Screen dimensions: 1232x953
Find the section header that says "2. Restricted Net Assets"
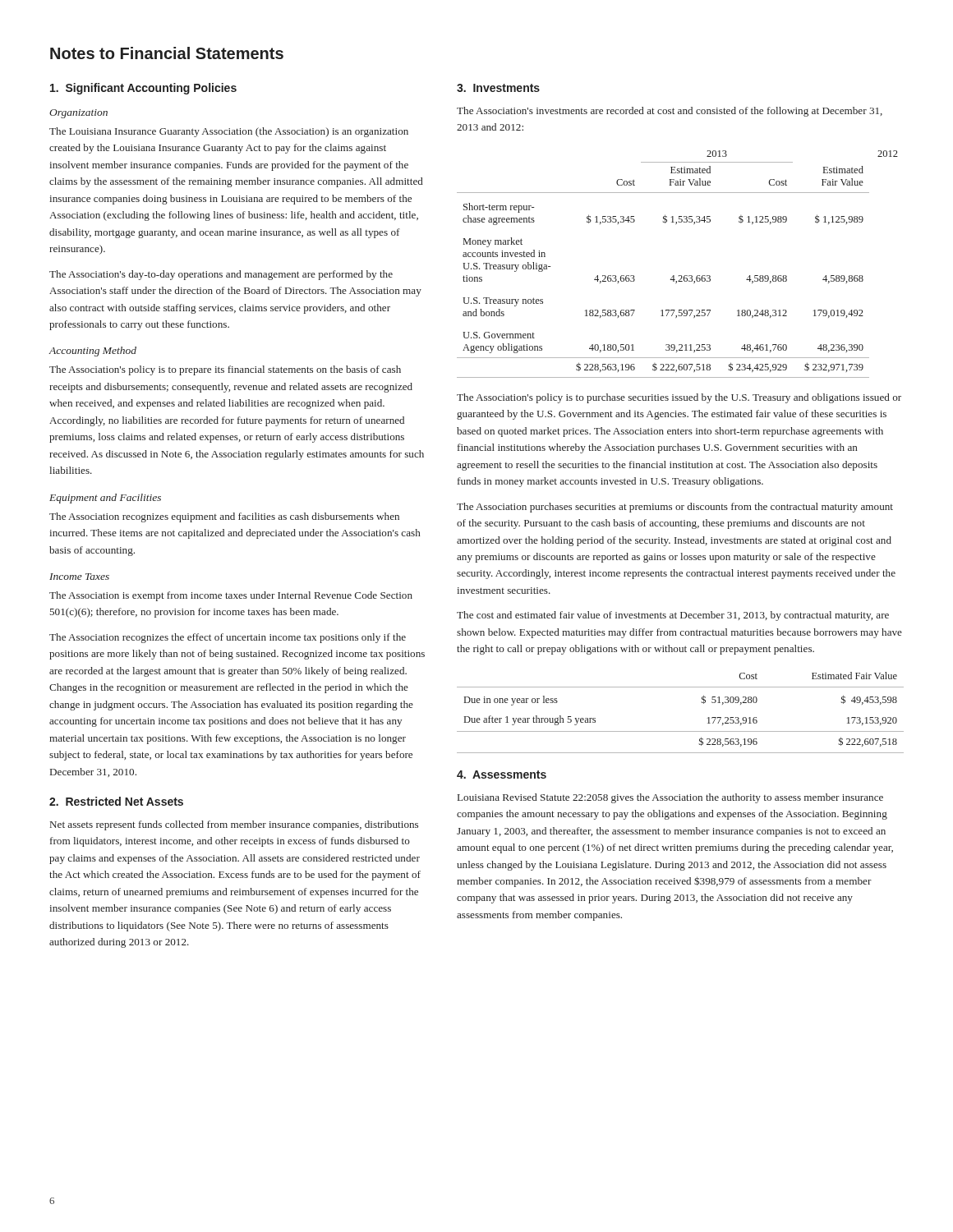116,801
